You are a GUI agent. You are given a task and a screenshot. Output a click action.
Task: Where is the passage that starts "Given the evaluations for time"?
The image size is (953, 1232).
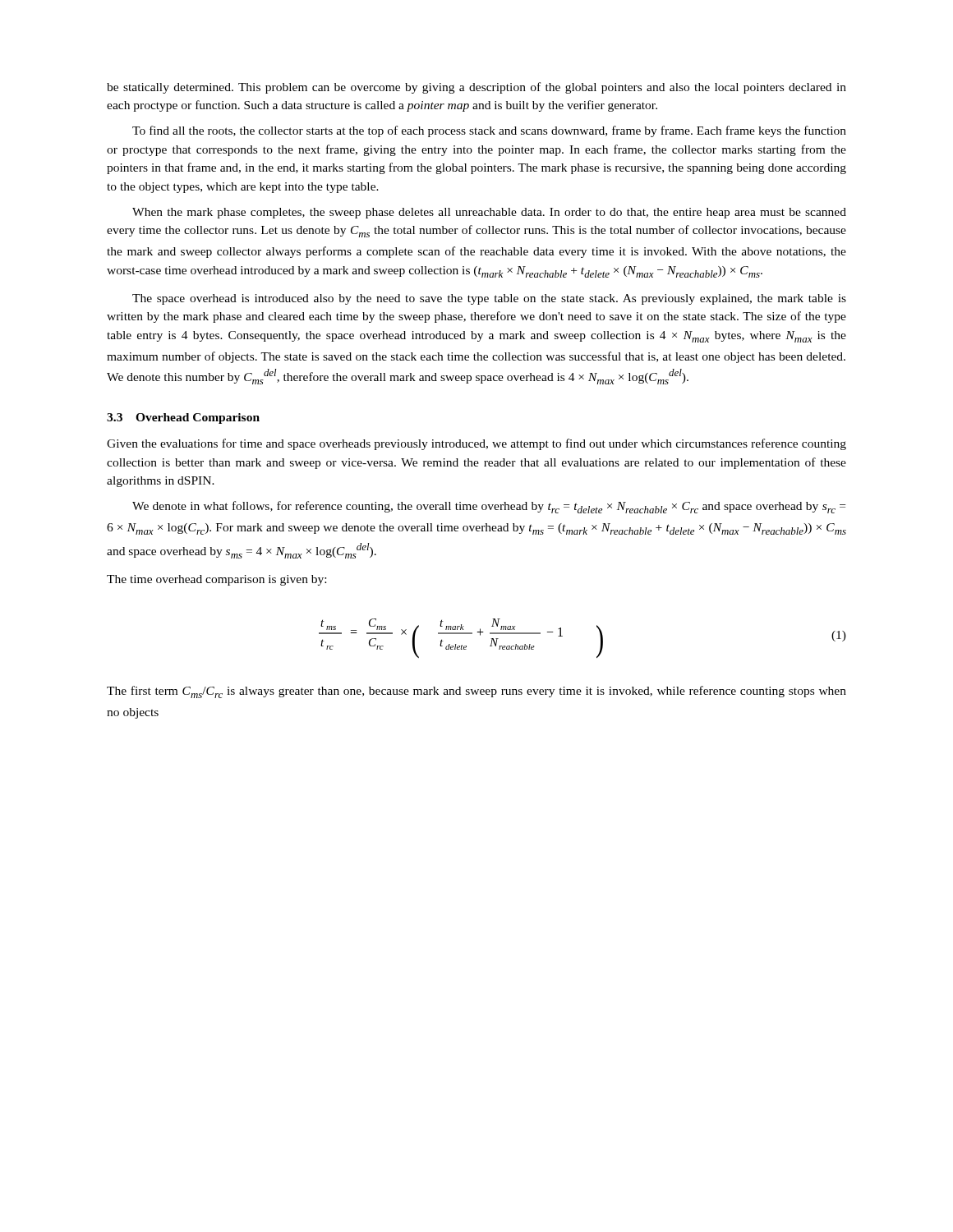click(x=476, y=512)
